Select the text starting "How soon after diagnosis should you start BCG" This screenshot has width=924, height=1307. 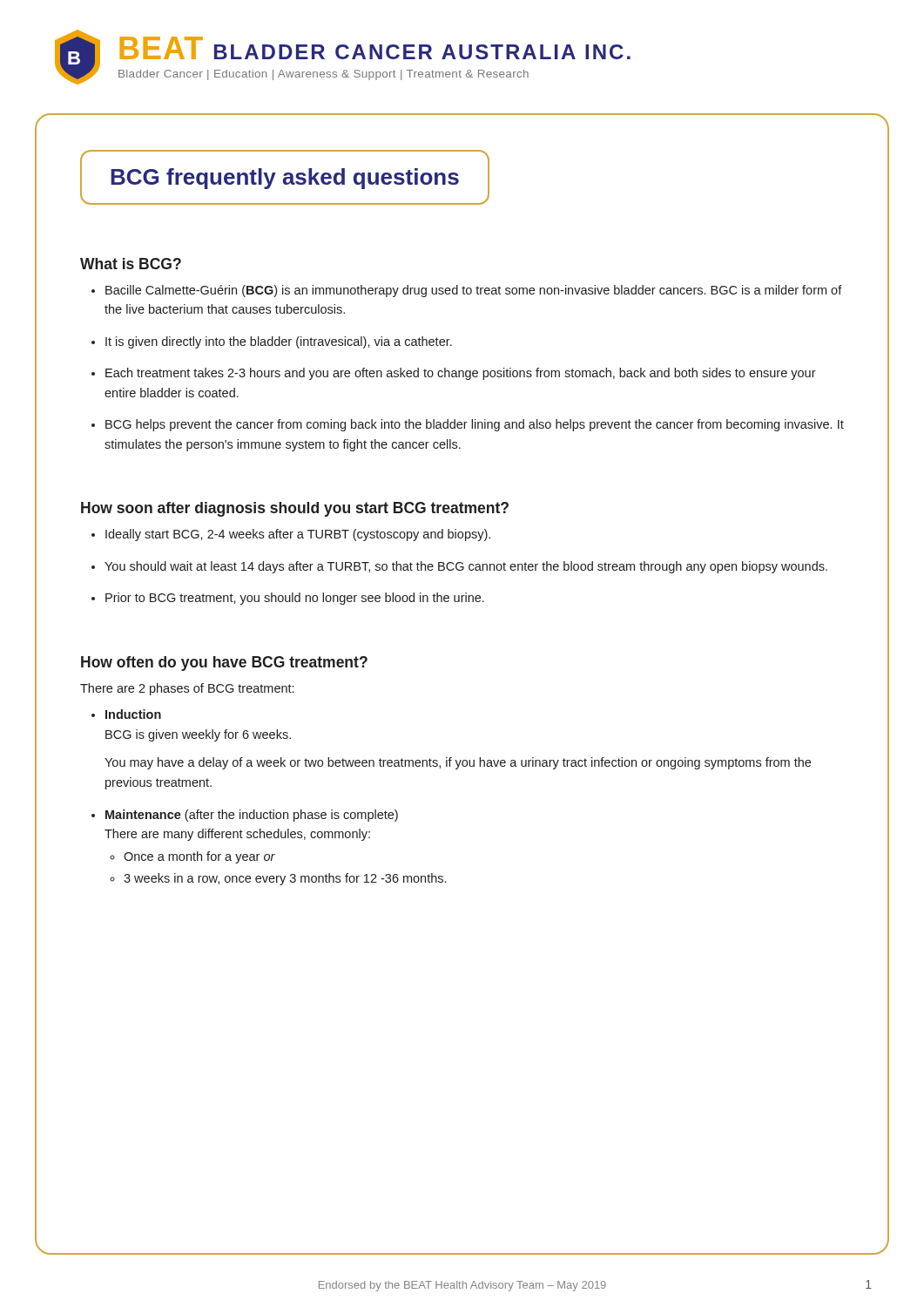pyautogui.click(x=295, y=508)
